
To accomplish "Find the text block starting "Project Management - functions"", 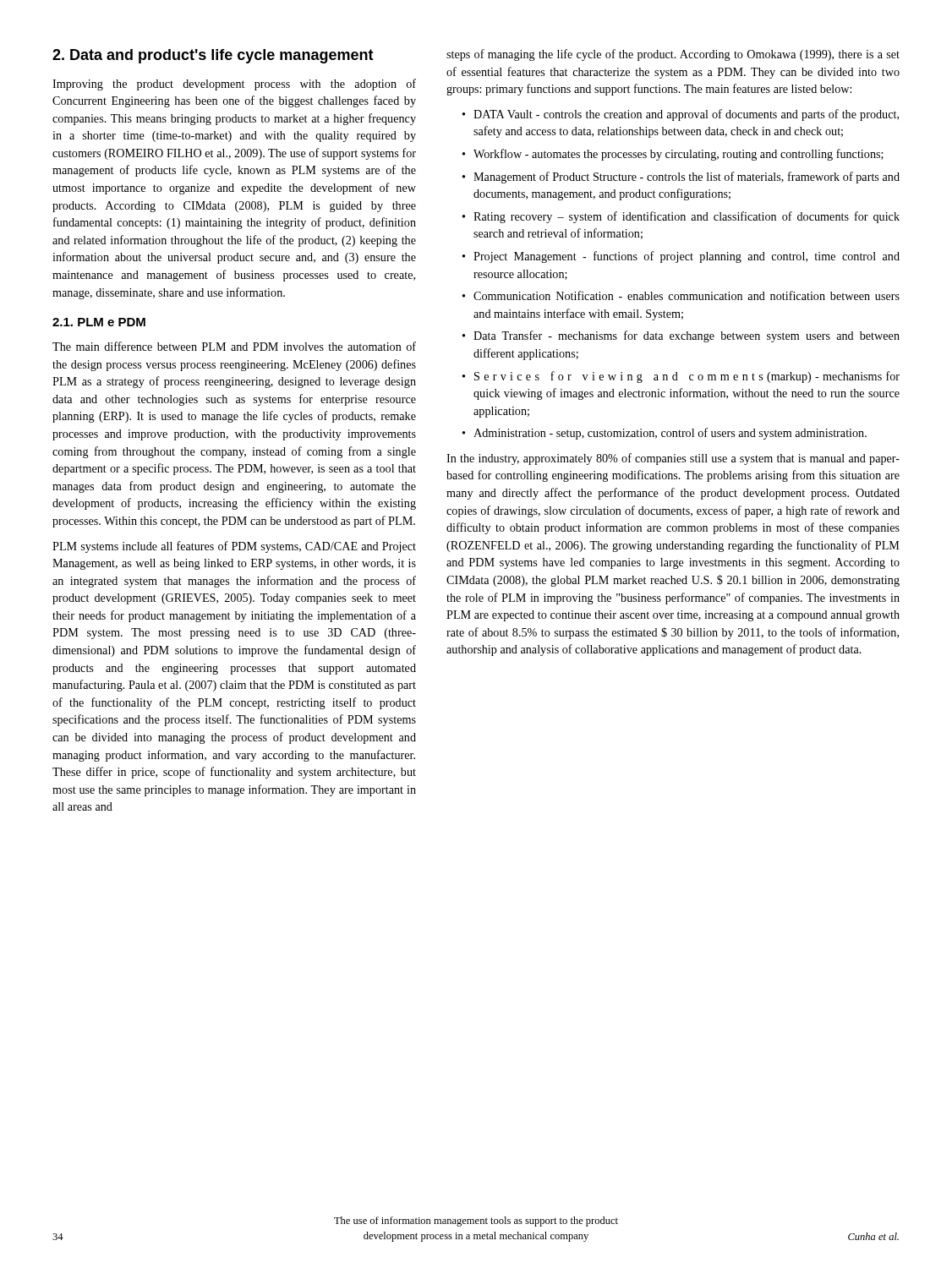I will coord(681,265).
